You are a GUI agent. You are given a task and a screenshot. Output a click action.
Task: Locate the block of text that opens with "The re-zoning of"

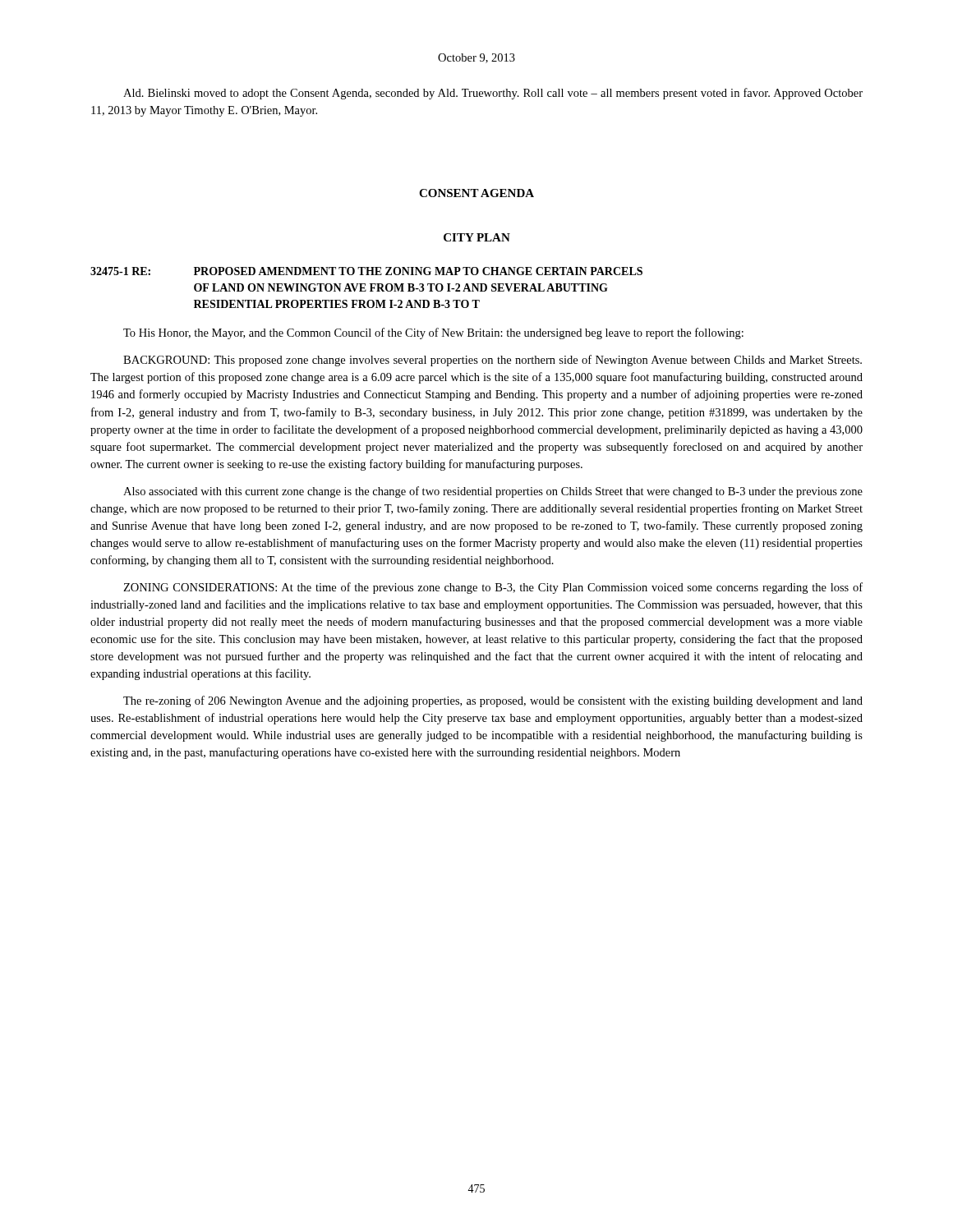tap(476, 726)
